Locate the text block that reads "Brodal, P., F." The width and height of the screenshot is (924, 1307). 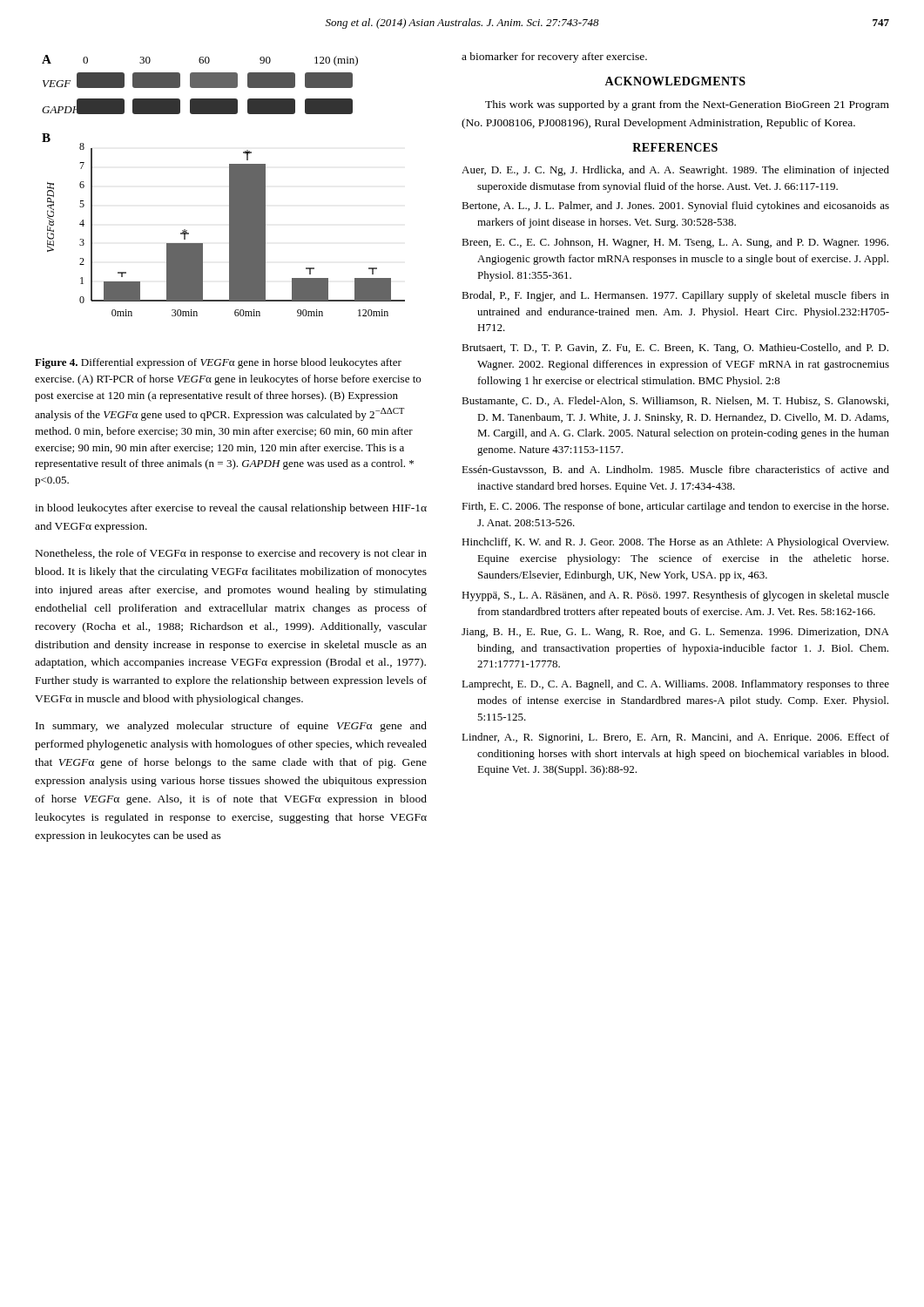[x=675, y=311]
